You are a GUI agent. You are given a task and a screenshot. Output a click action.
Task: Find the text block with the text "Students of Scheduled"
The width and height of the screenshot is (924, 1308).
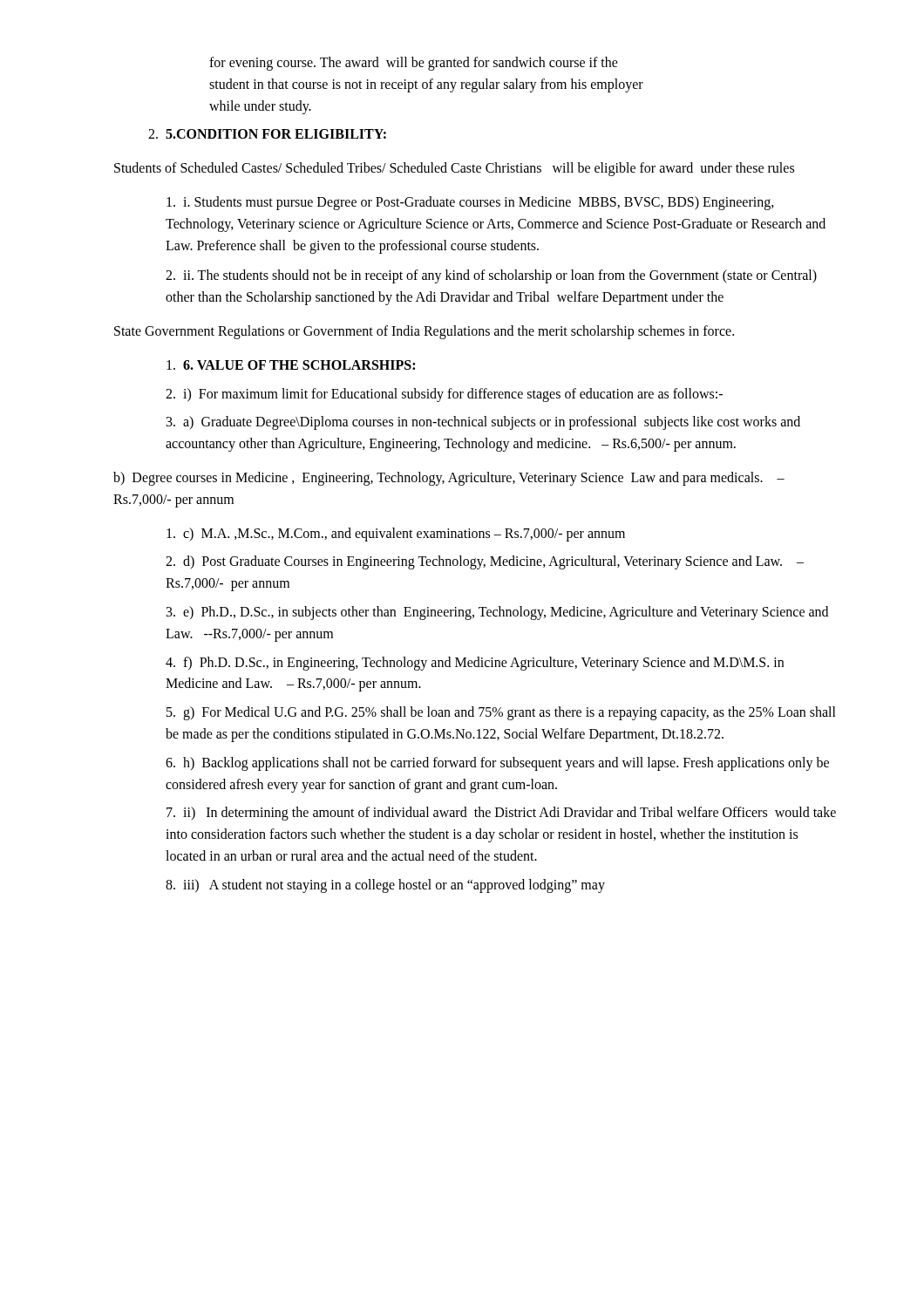[x=454, y=168]
